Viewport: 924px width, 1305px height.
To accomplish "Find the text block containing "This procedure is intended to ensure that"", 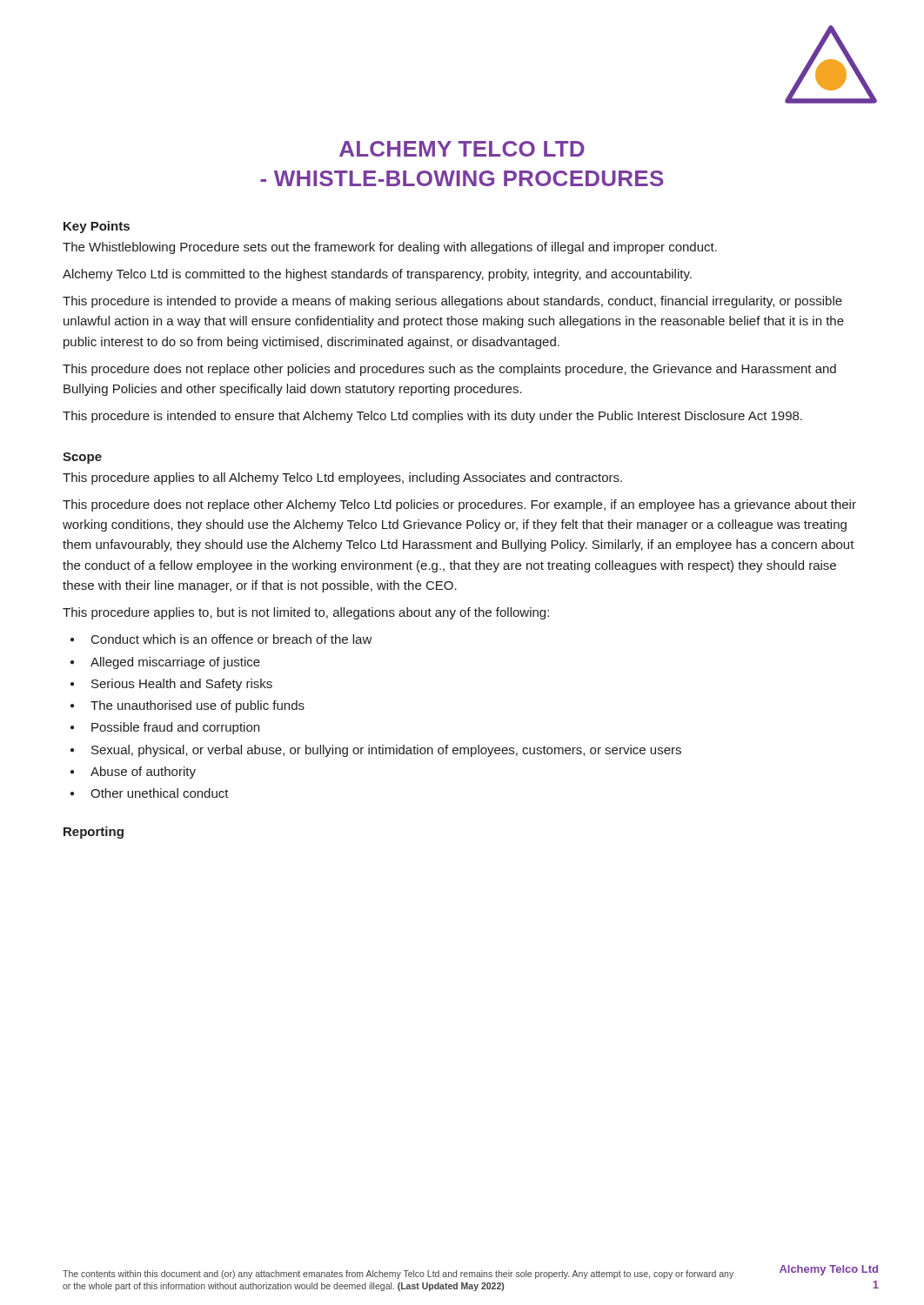I will pyautogui.click(x=433, y=416).
